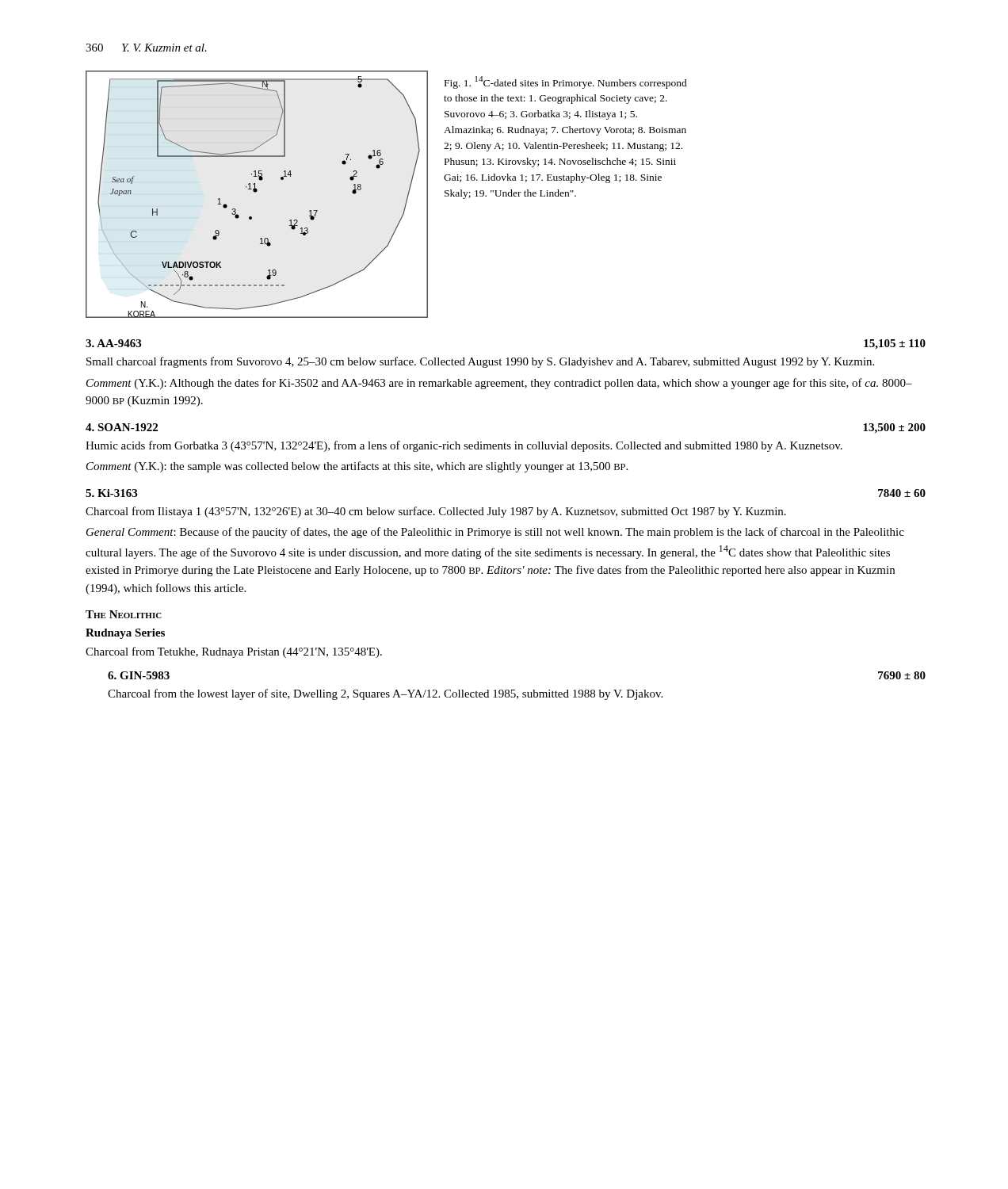Locate the caption that says "Fig. 1. 14C-dated sites in Primorye. Numbers"
Image resolution: width=1008 pixels, height=1189 pixels.
565,136
